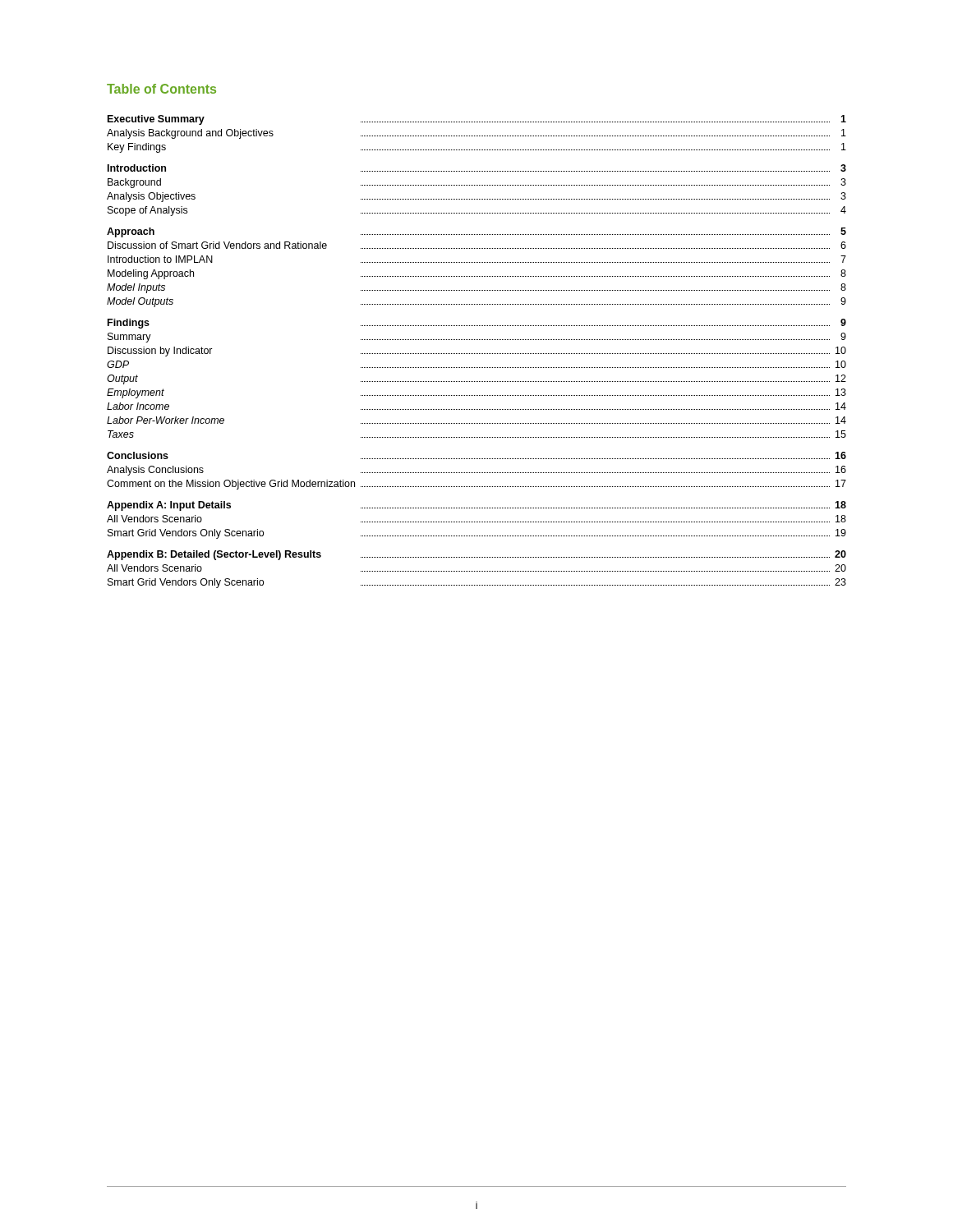Locate the passage starting "Labor Per-Worker Income 14"
This screenshot has height=1232, width=953.
[x=476, y=420]
